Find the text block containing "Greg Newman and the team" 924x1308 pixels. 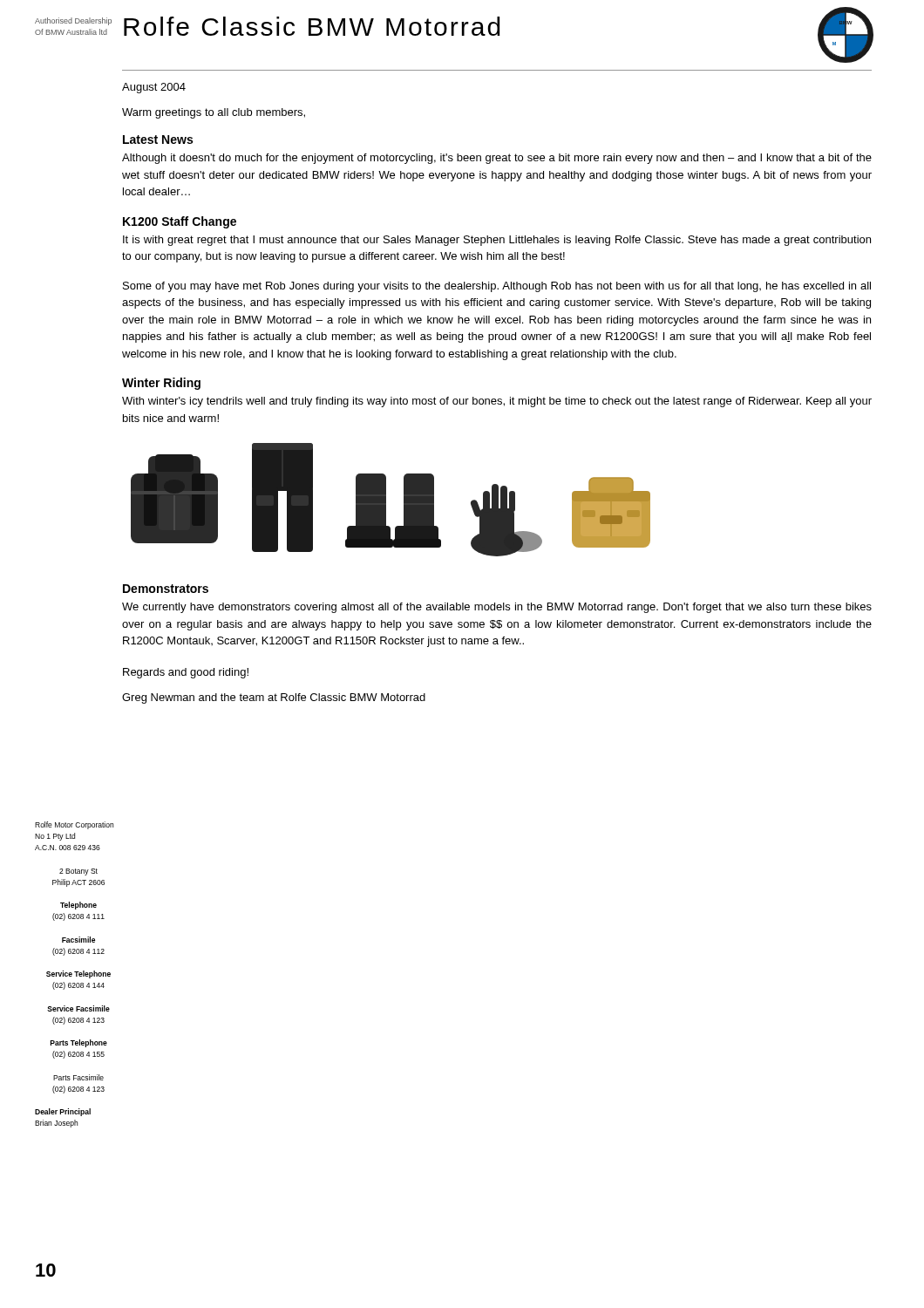(x=274, y=697)
